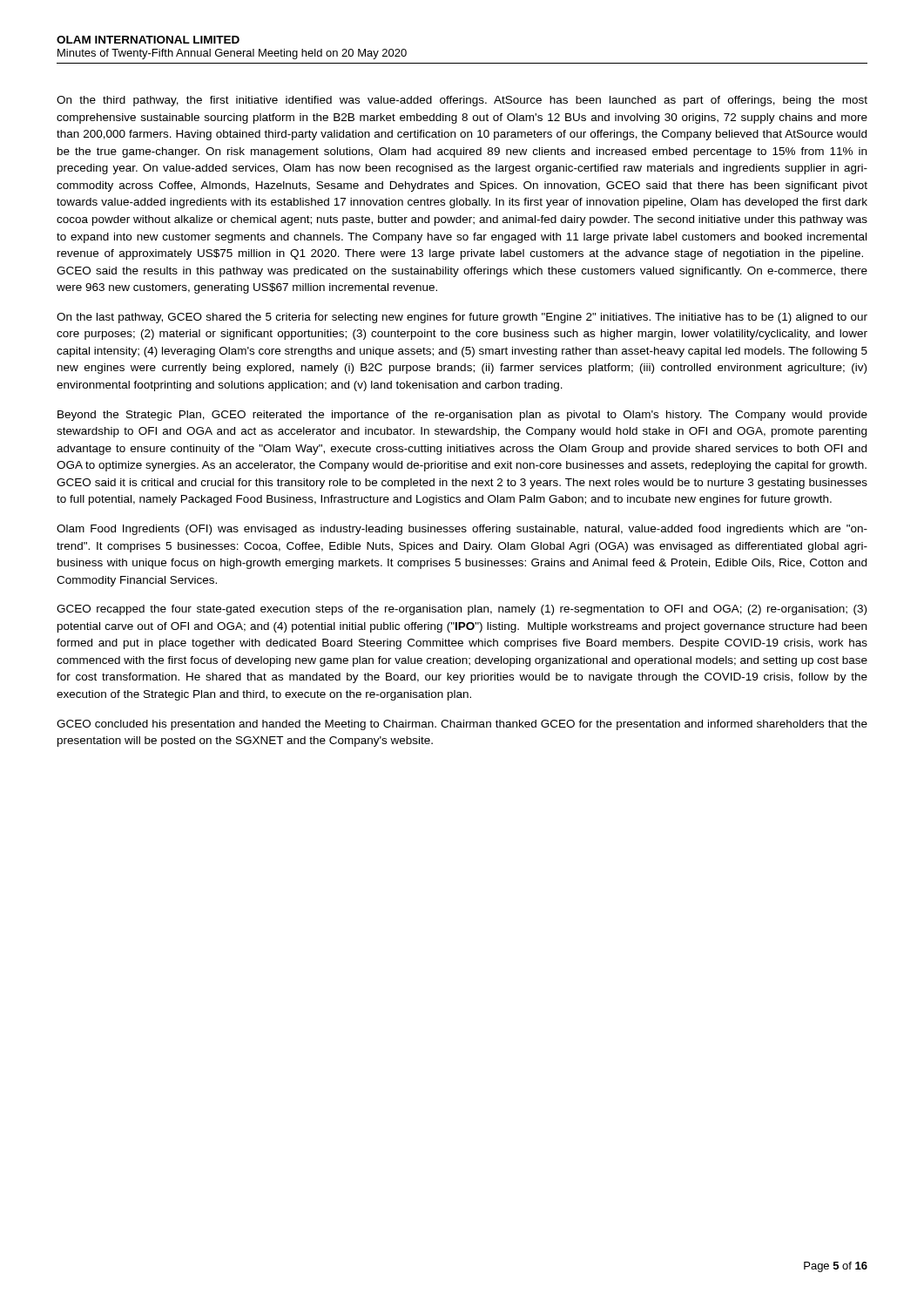Click the passage that begins "On the third pathway, the"
The width and height of the screenshot is (924, 1307).
[462, 194]
